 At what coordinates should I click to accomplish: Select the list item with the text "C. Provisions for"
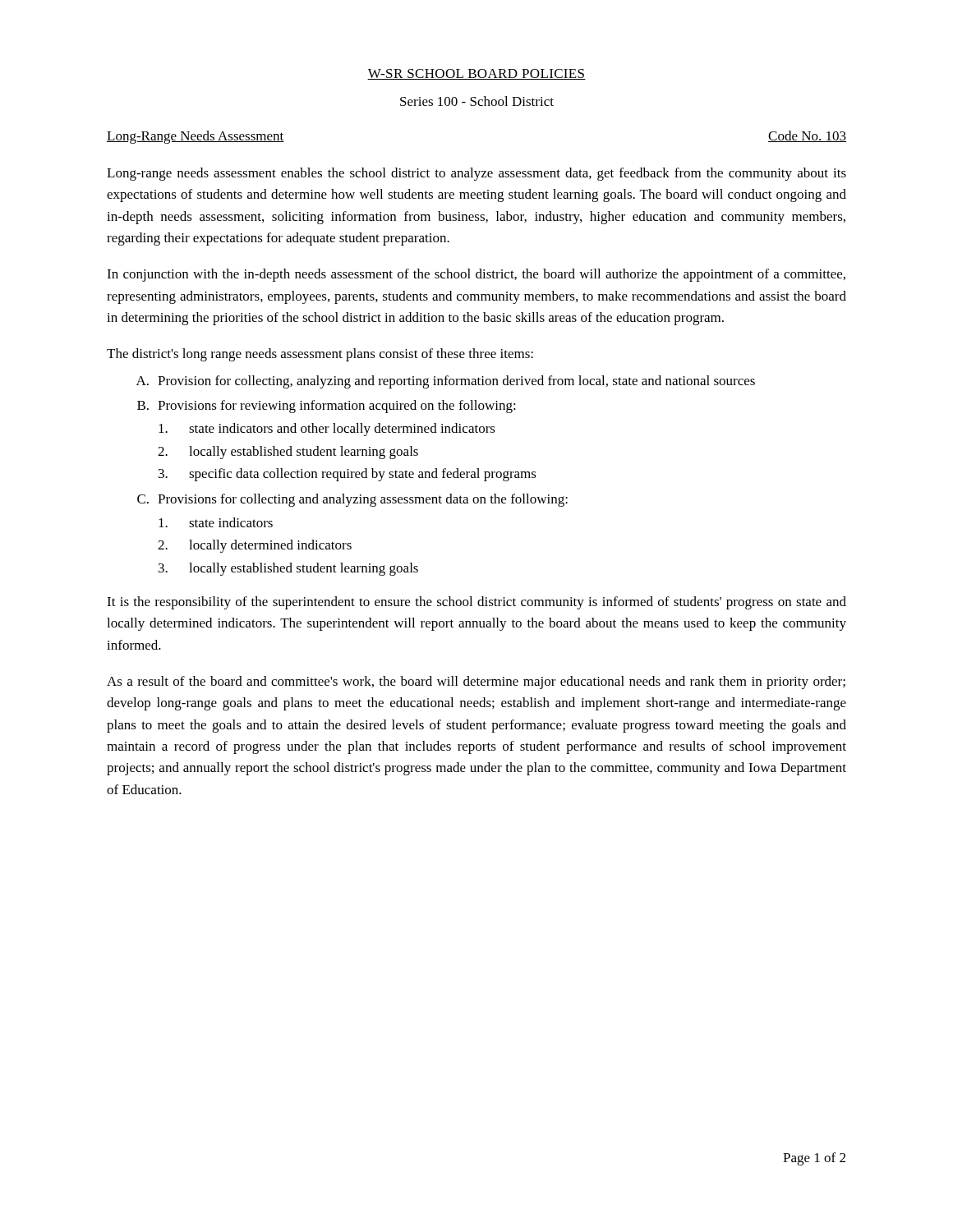pos(352,500)
